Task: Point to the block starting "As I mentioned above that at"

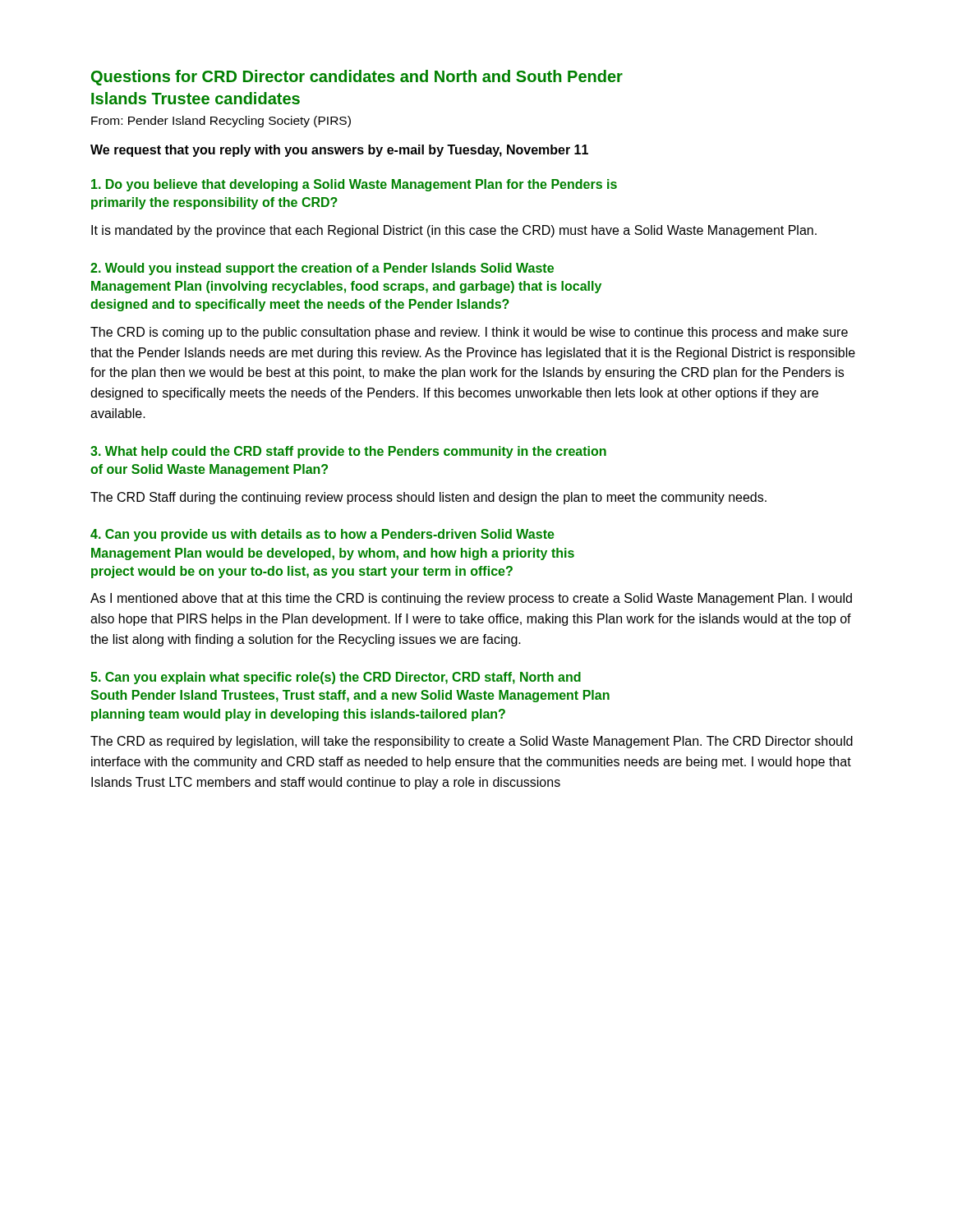Action: [x=471, y=619]
